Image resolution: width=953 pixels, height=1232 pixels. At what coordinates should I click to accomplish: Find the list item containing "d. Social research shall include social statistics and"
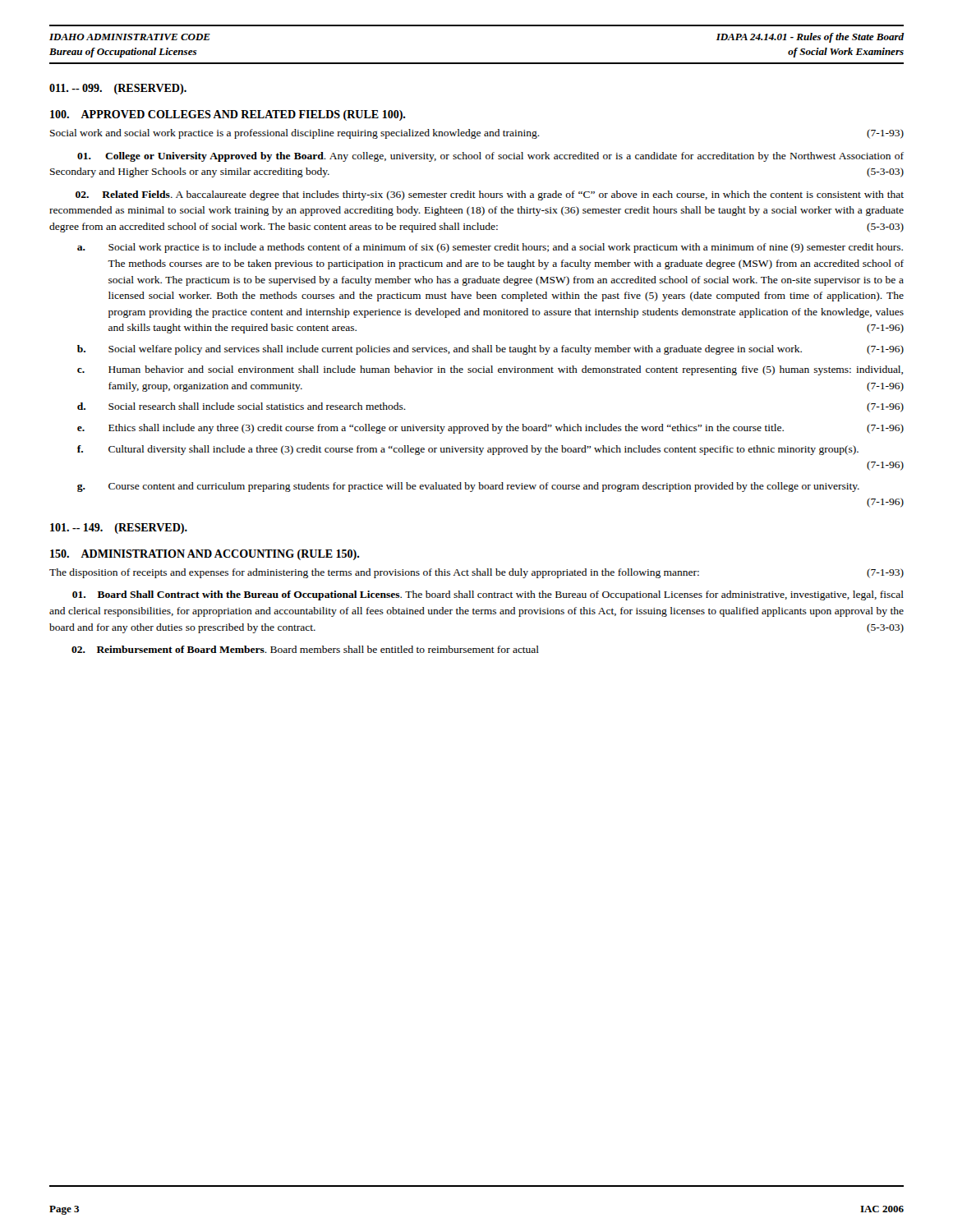click(x=249, y=409)
